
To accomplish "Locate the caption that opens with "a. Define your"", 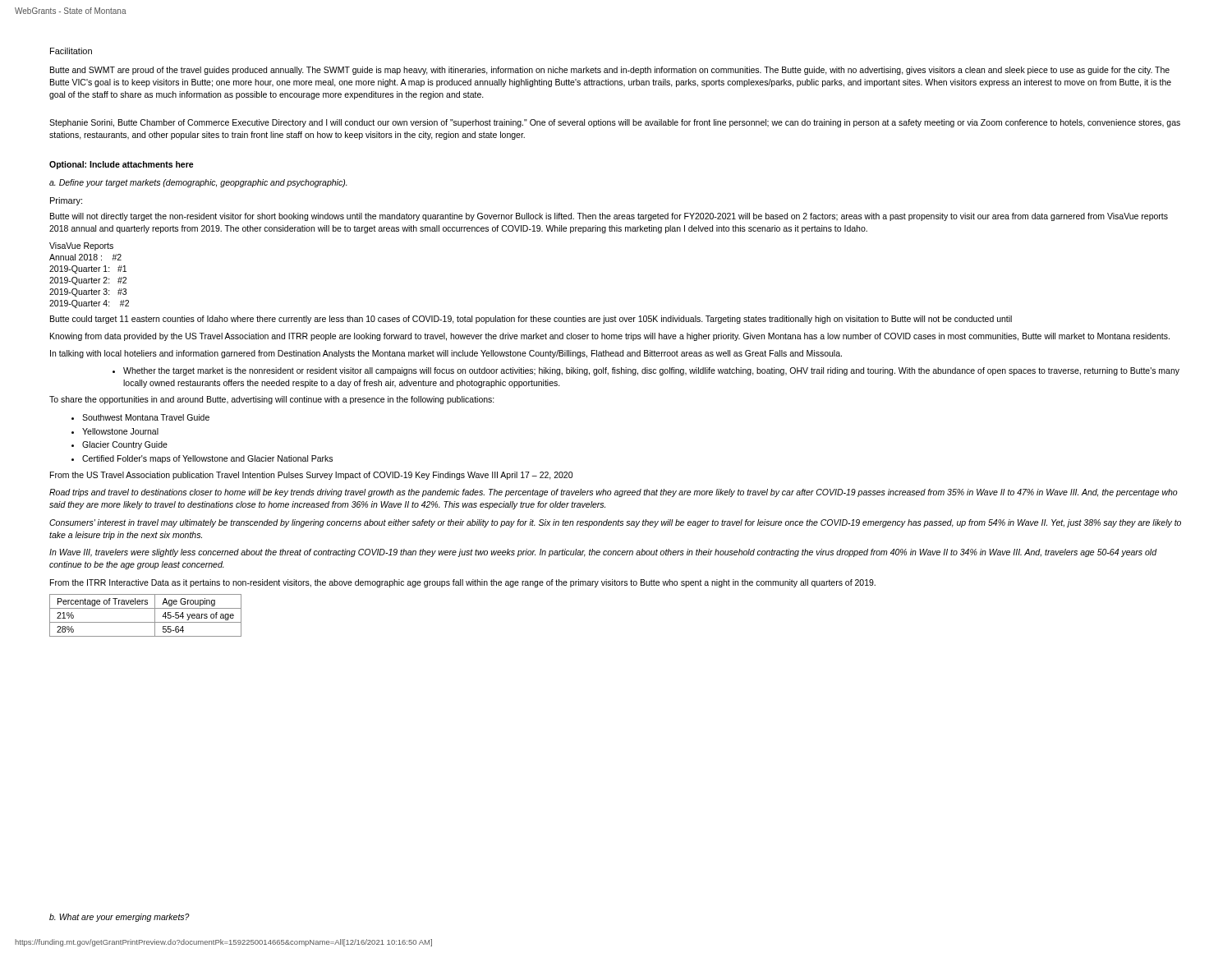I will pos(199,182).
